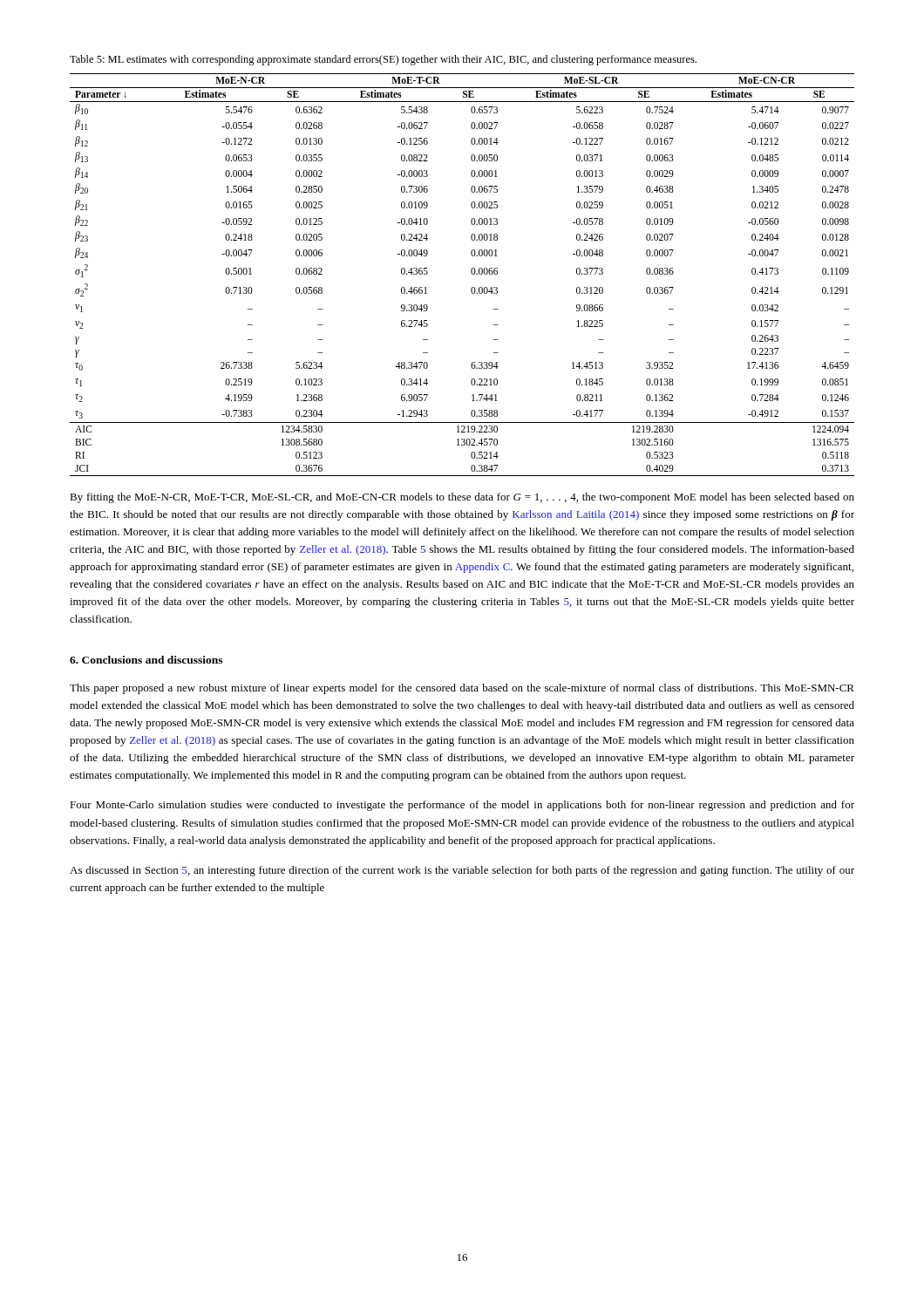Select the text starting "Table 5: ML estimates with corresponding approximate"

[x=384, y=59]
